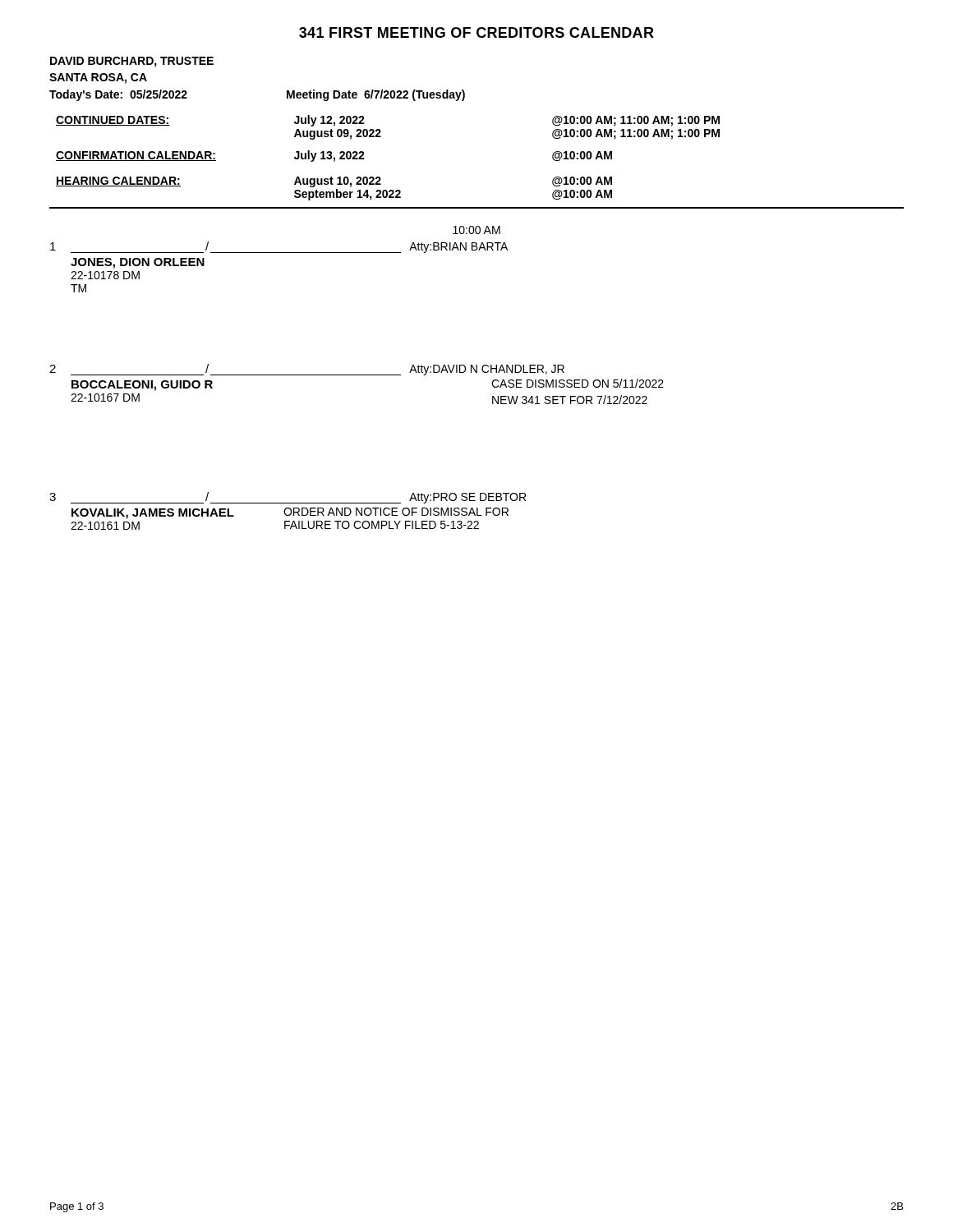Find the table that mentions "CONTINUED DATES:"

tap(476, 159)
